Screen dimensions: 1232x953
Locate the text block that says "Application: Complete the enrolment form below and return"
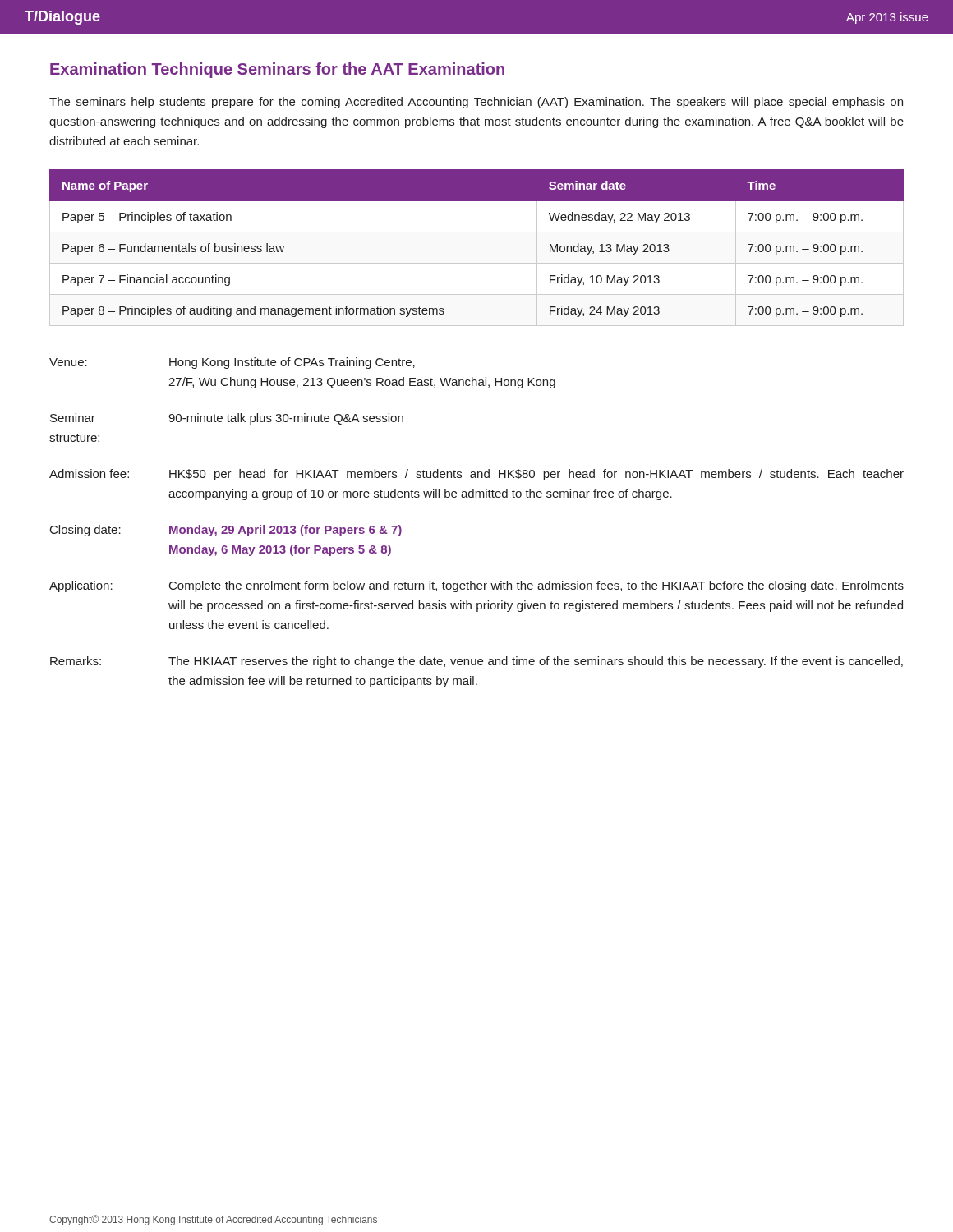click(x=476, y=605)
